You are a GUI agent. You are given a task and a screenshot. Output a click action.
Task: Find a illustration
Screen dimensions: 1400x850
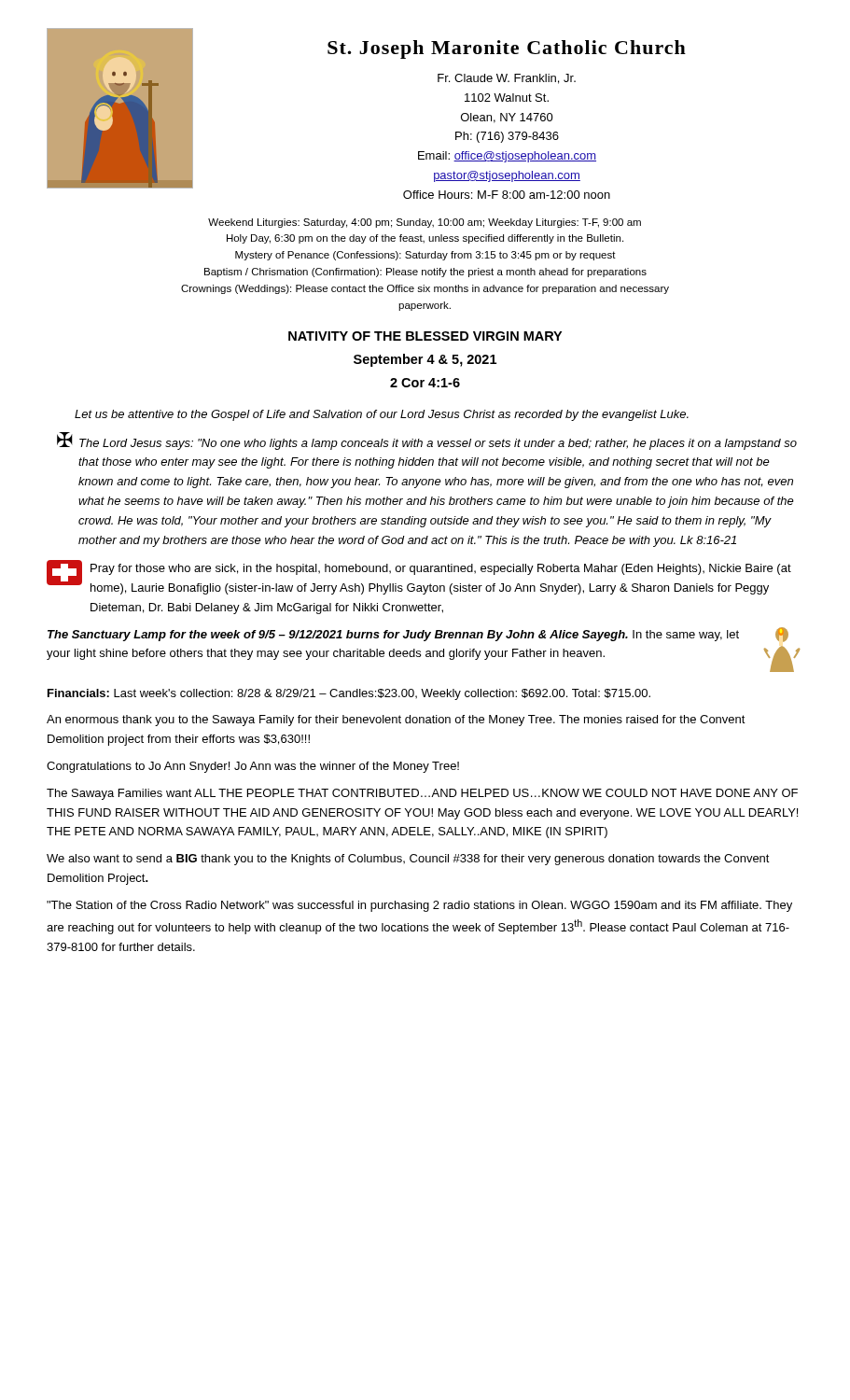pyautogui.click(x=120, y=108)
